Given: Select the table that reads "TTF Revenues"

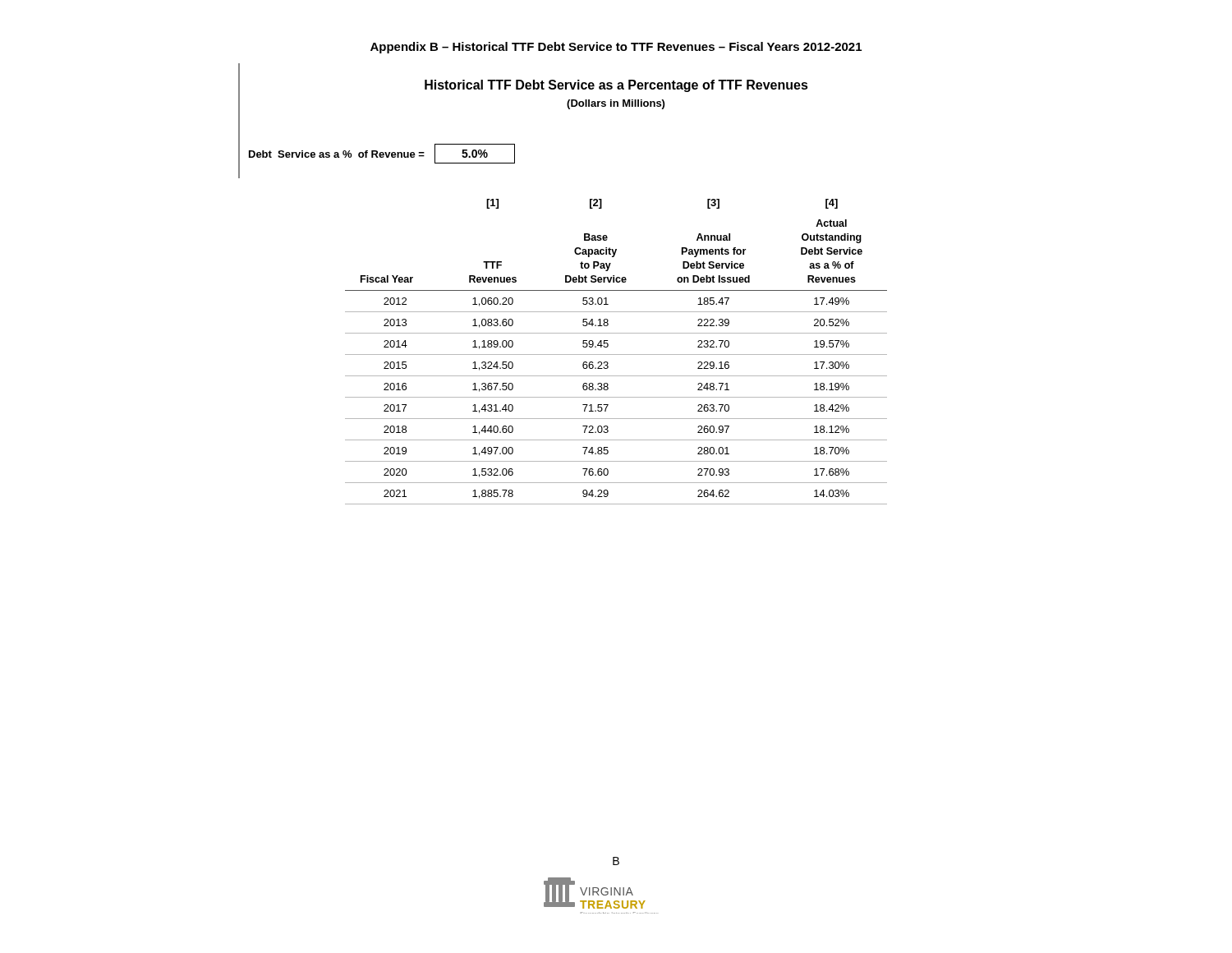Looking at the screenshot, I should pos(616,351).
